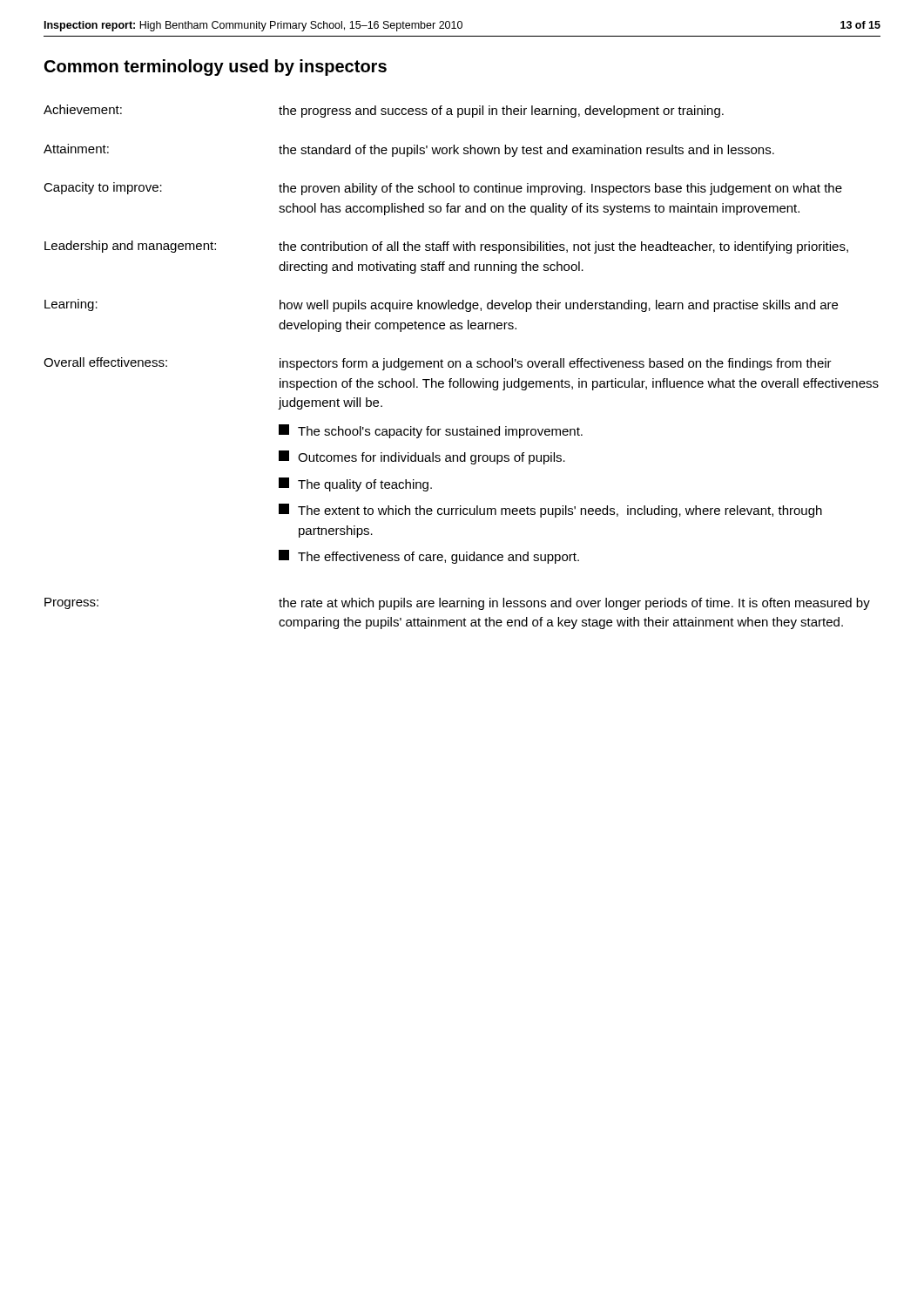Select the text block that reads "Achievement: the progress and success of a pupil"
Screen dimensions: 1307x924
[462, 111]
